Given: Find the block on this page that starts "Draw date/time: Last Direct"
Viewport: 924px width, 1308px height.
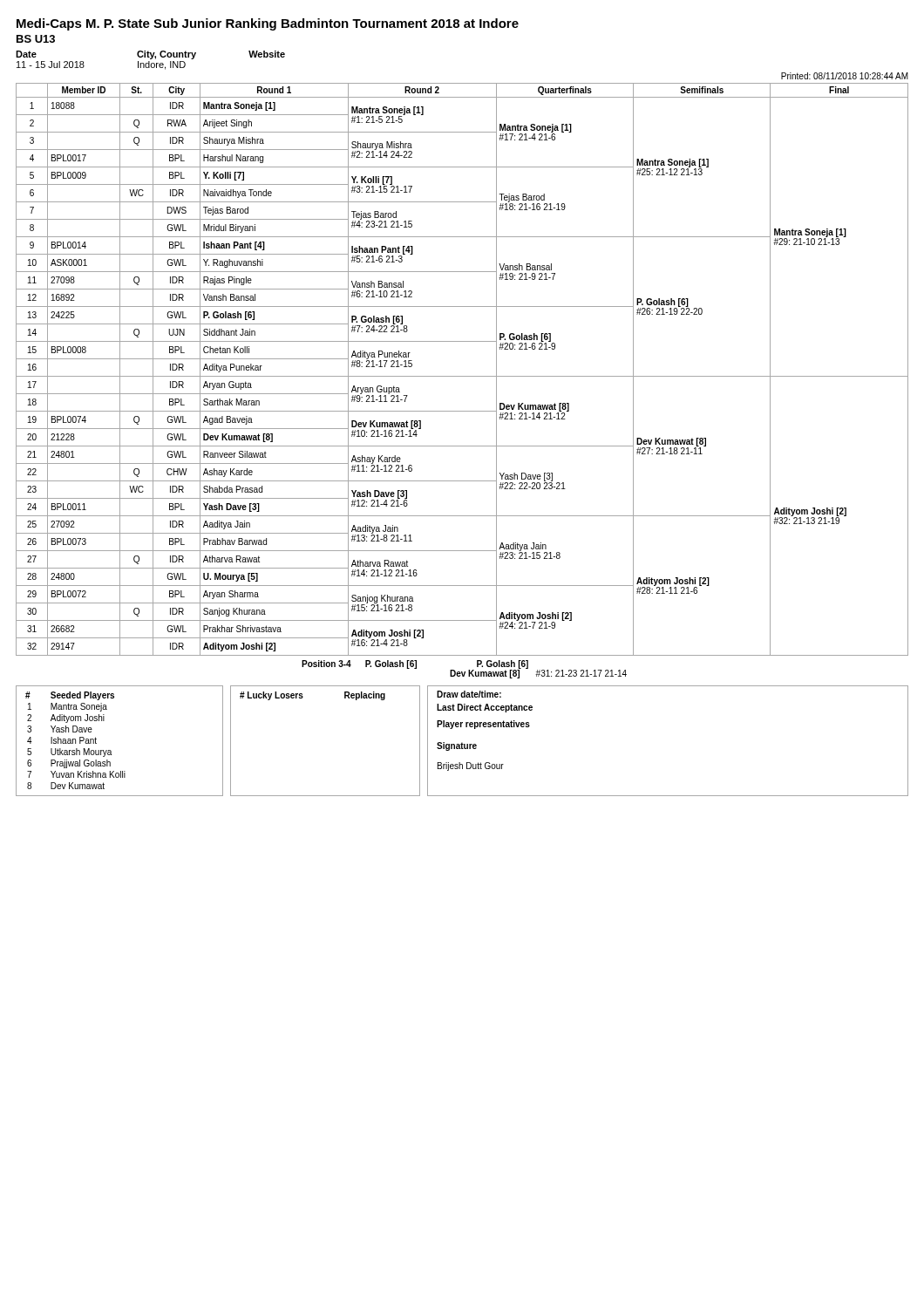Looking at the screenshot, I should [x=469, y=694].
